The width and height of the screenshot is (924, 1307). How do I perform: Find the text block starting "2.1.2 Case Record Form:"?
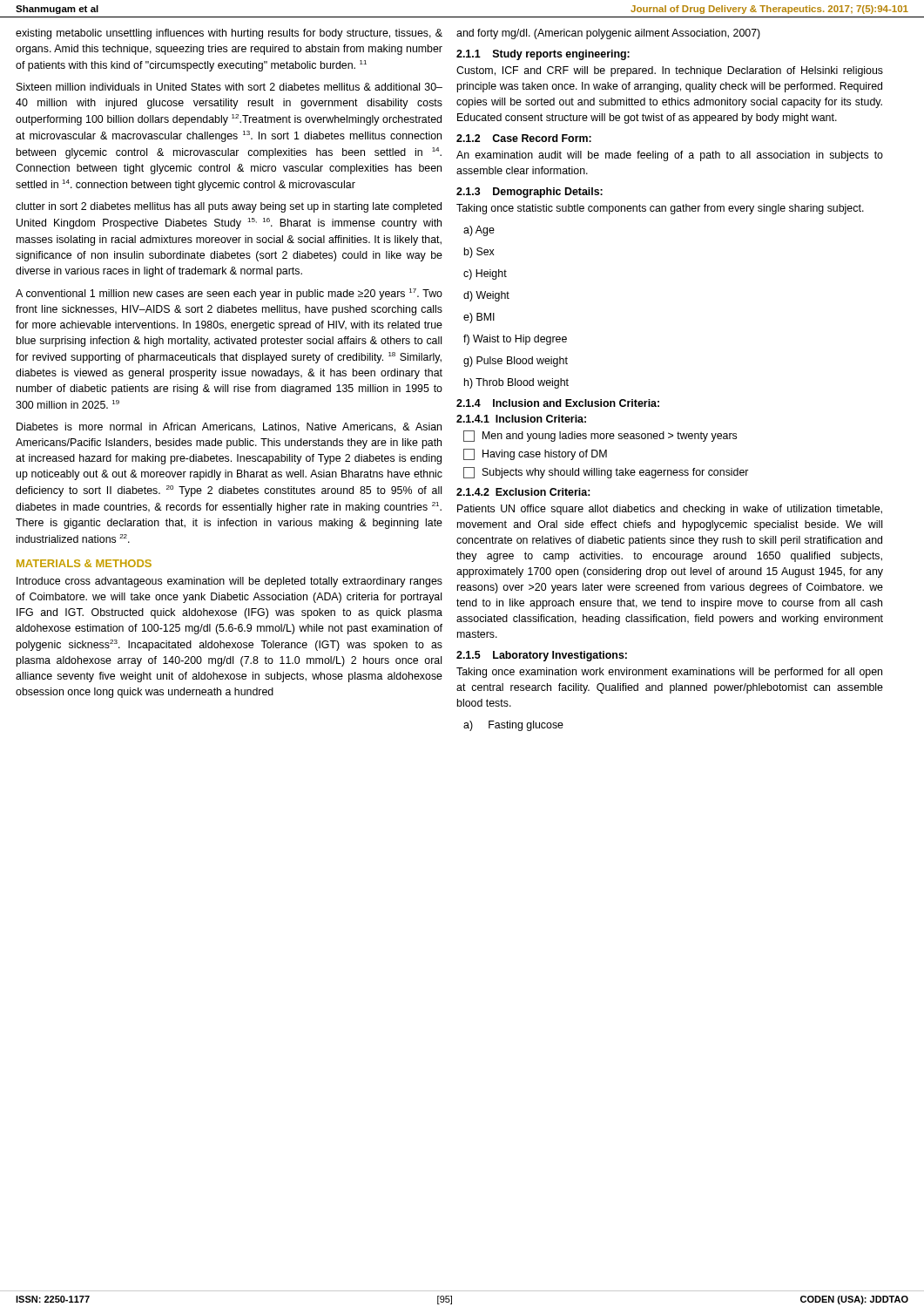coord(524,138)
